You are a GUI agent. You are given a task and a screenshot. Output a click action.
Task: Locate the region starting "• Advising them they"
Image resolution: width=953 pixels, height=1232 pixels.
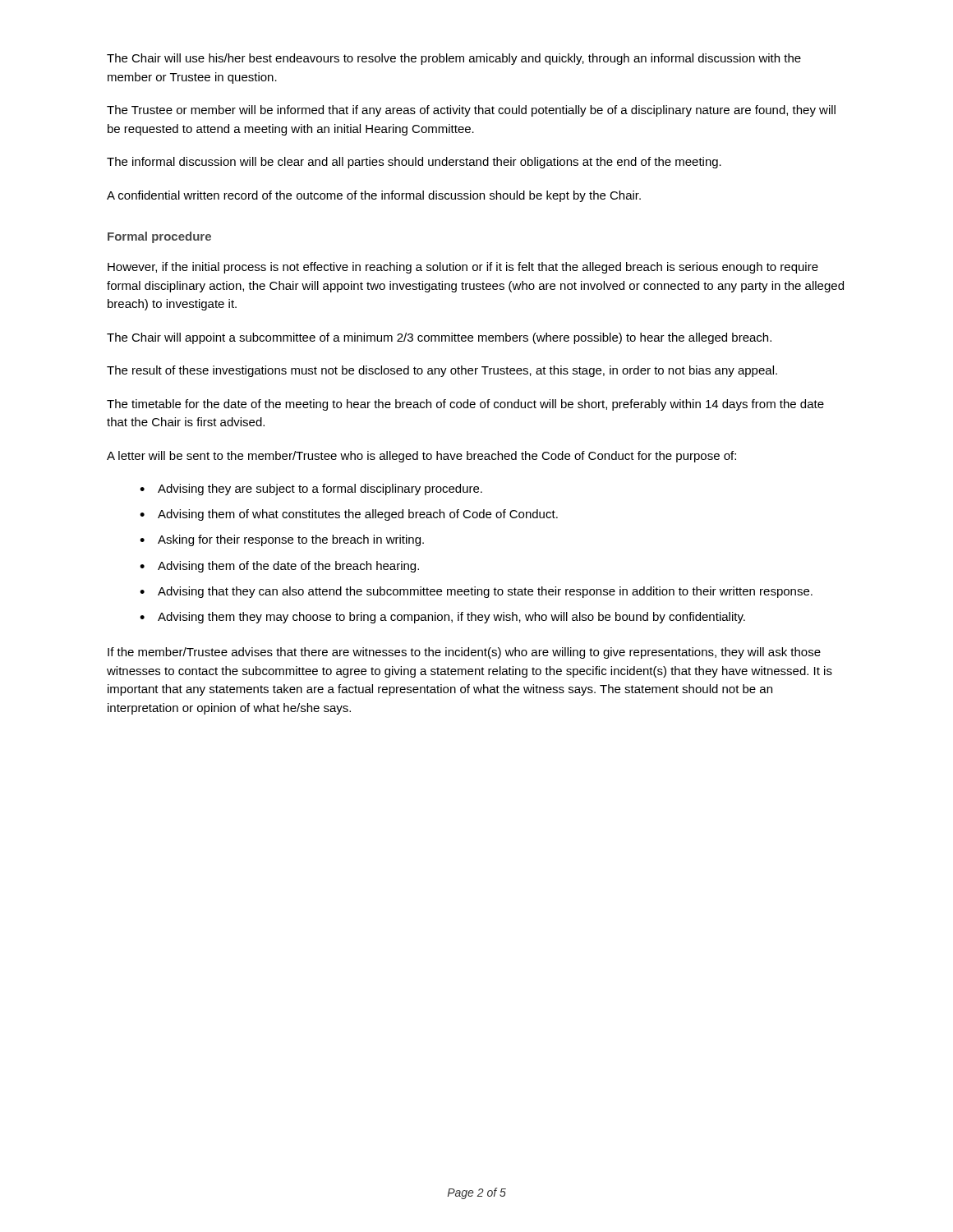(x=493, y=618)
